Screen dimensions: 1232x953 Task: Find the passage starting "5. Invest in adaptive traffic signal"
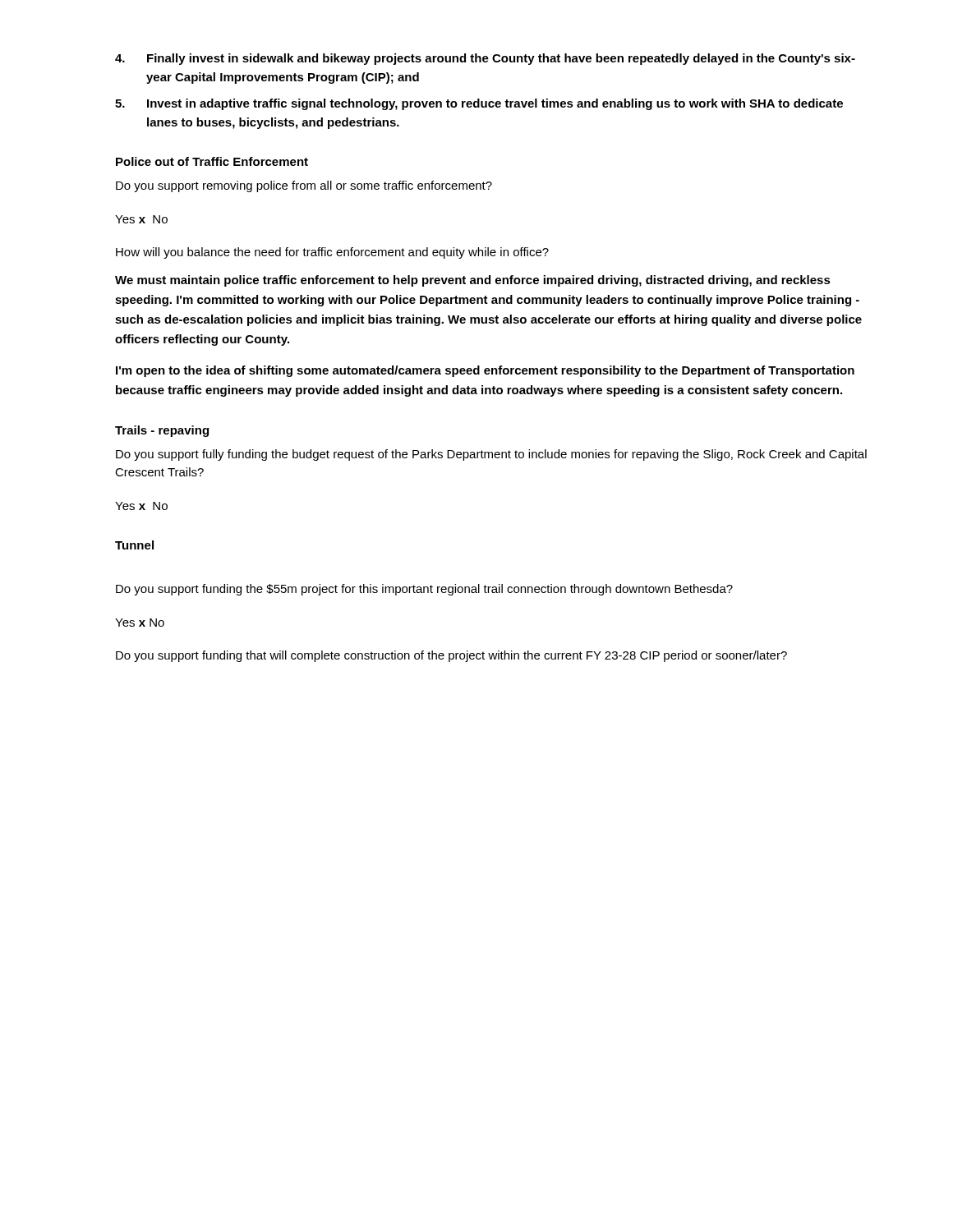(x=493, y=113)
